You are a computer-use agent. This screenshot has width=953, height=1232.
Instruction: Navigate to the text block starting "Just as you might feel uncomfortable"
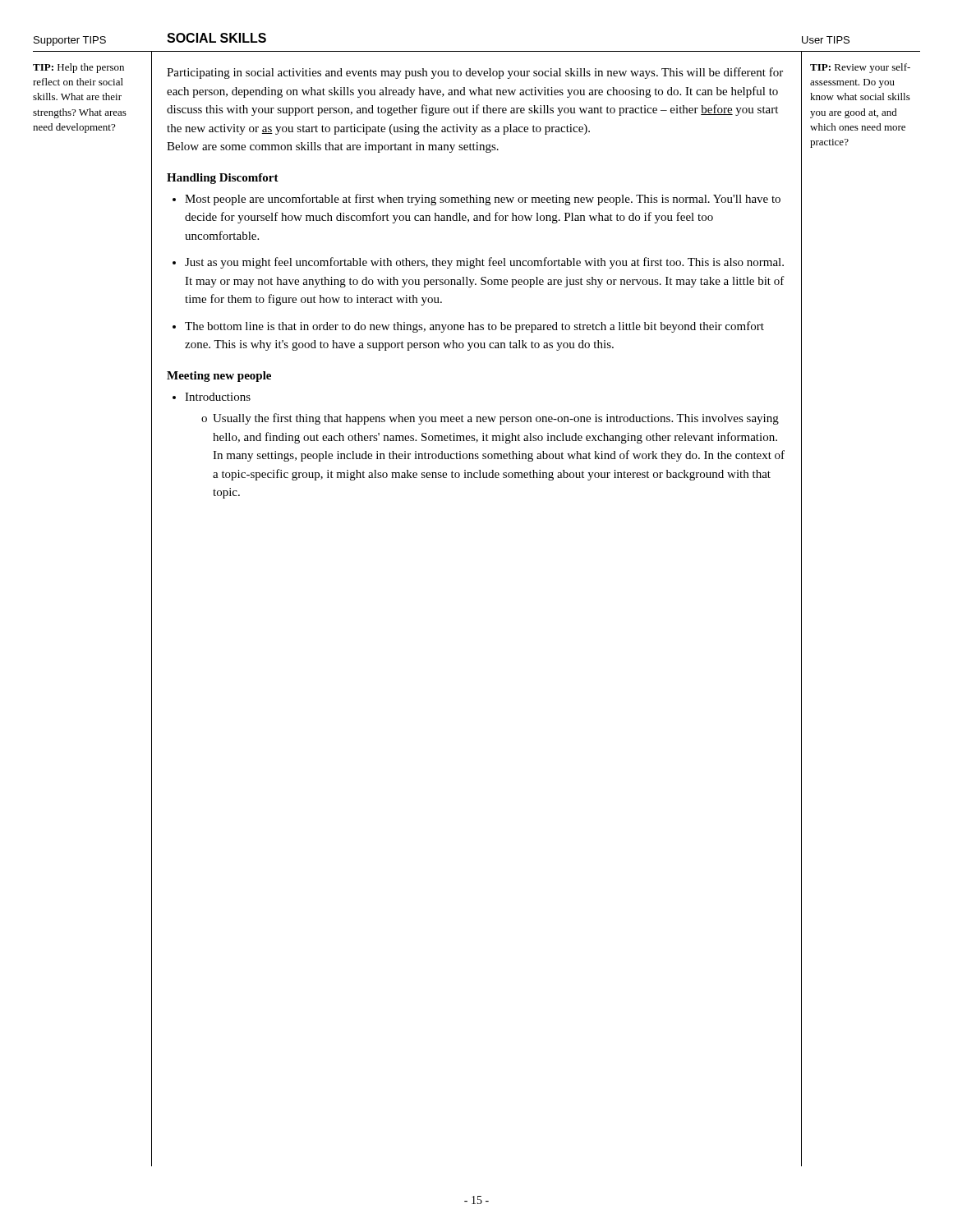tap(485, 280)
